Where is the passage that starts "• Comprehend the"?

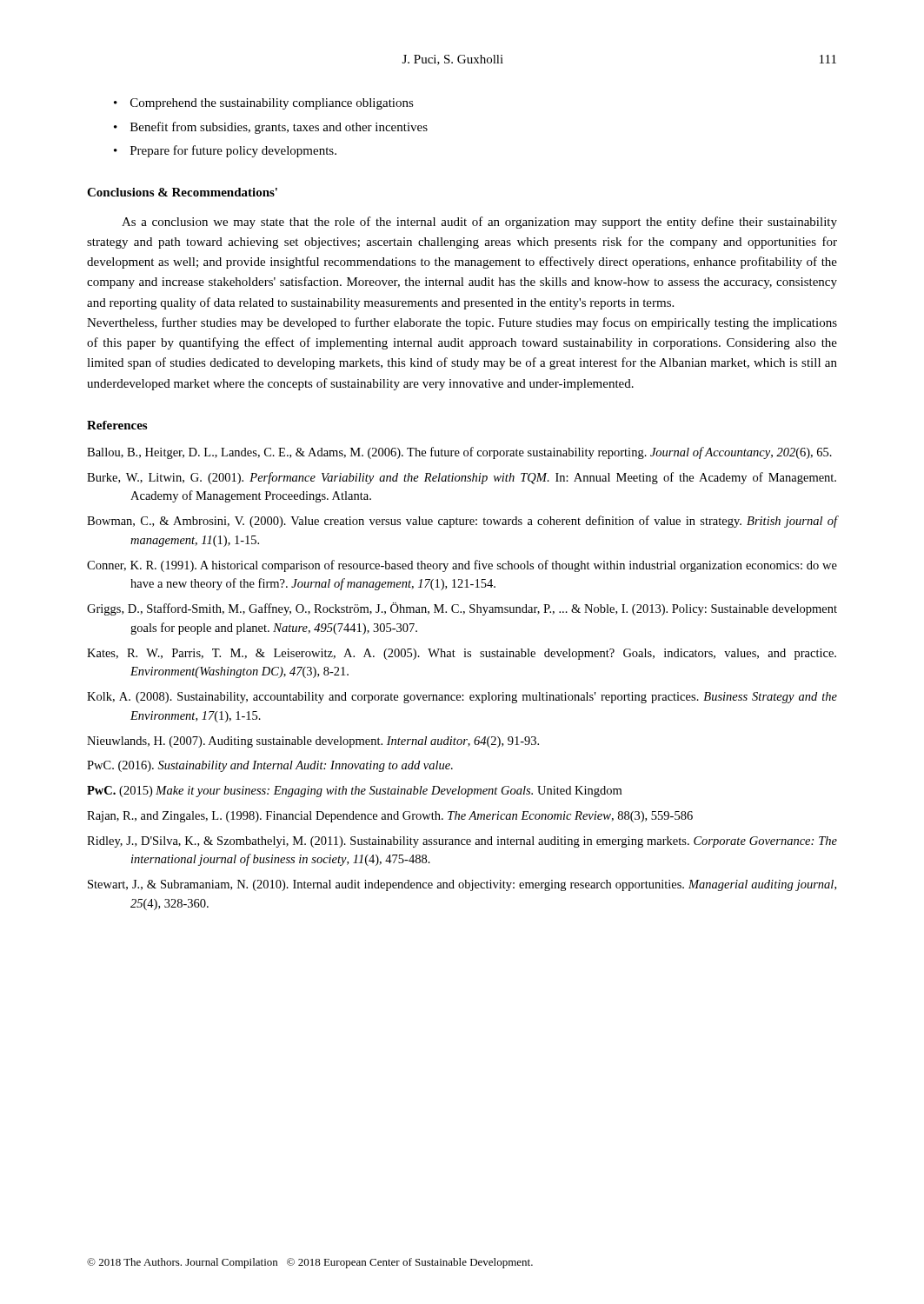(263, 103)
